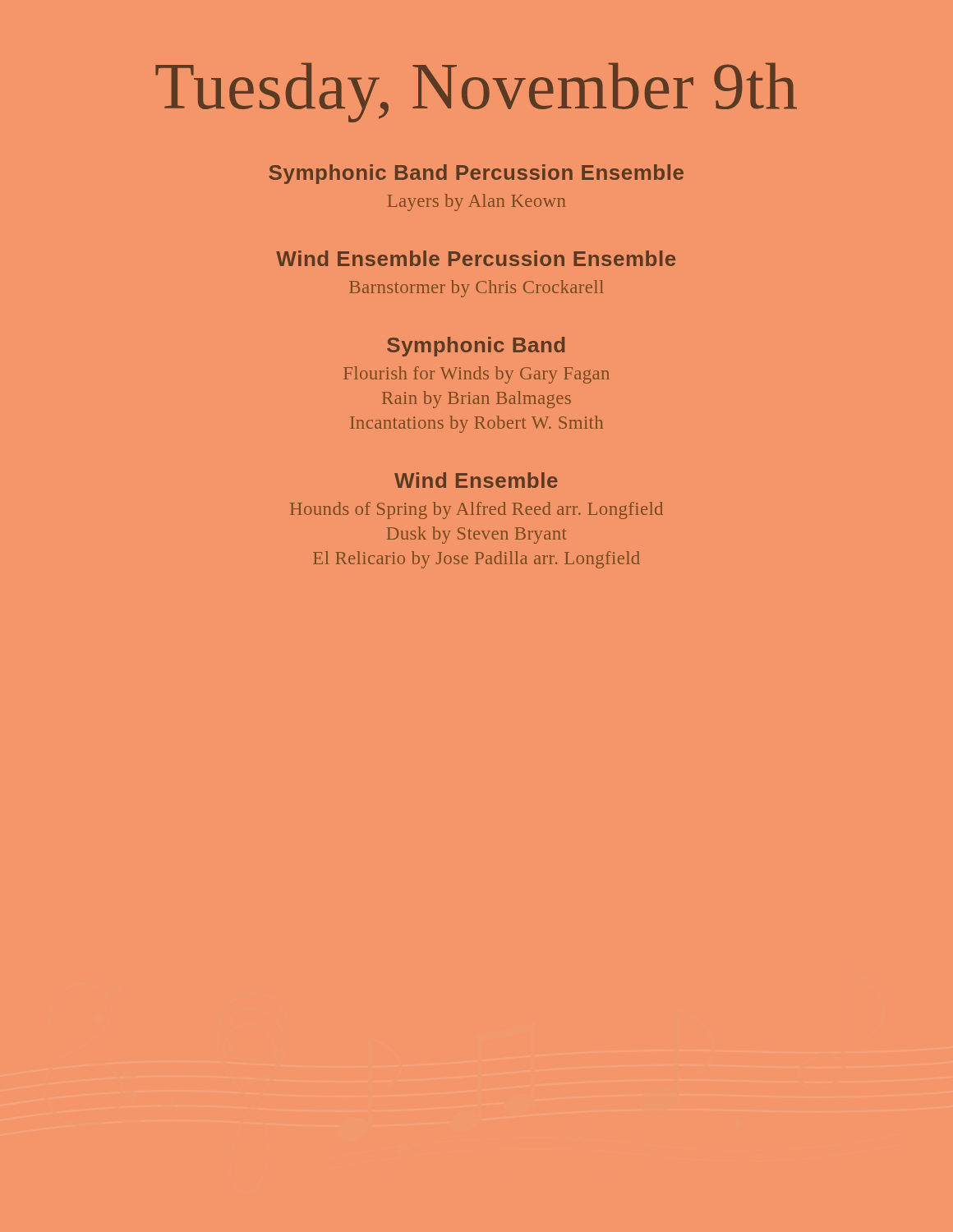
Task: Where is the passage that starts "Incantations by Robert W."?
Action: tap(476, 423)
